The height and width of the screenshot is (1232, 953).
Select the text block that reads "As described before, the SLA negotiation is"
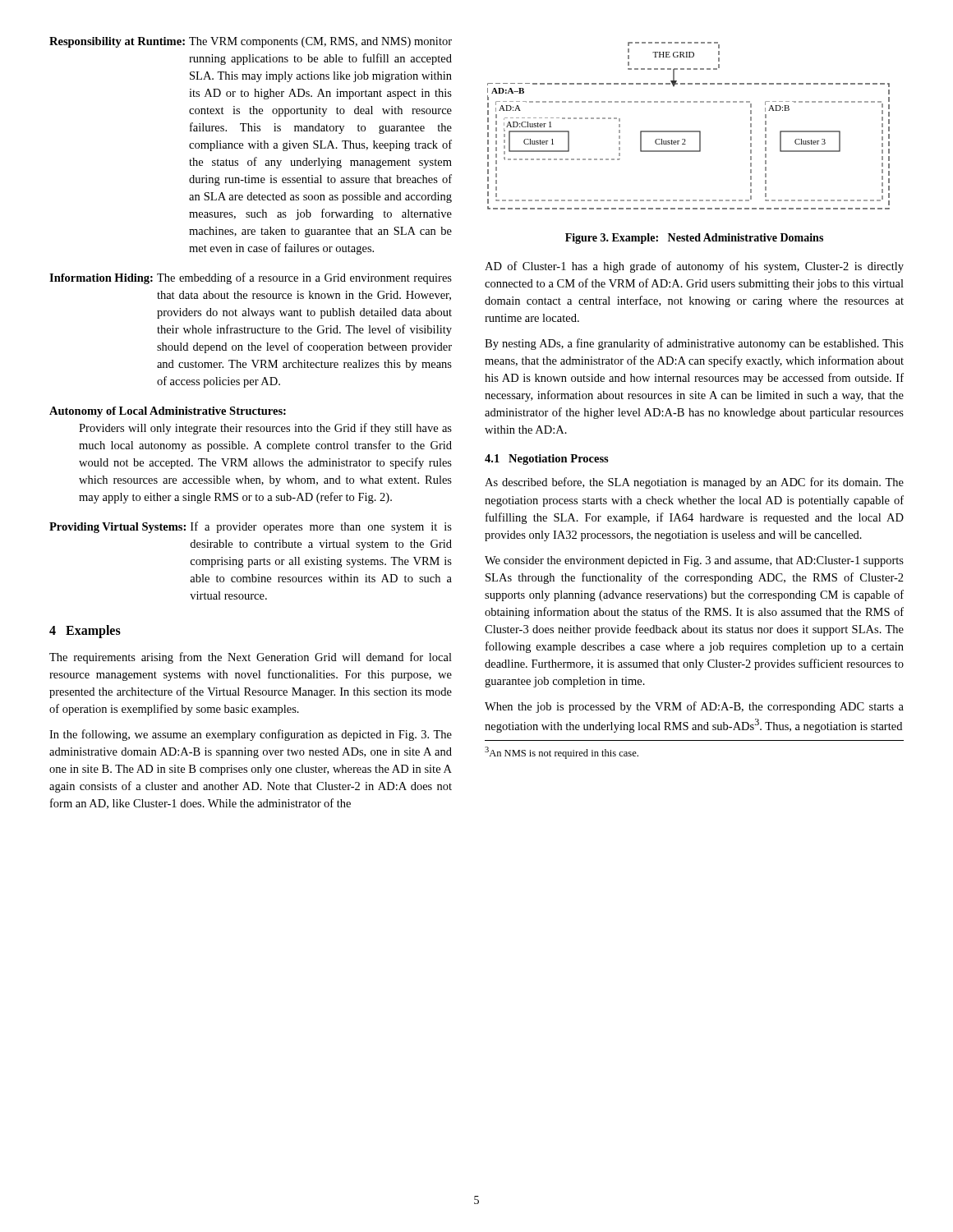[x=694, y=508]
